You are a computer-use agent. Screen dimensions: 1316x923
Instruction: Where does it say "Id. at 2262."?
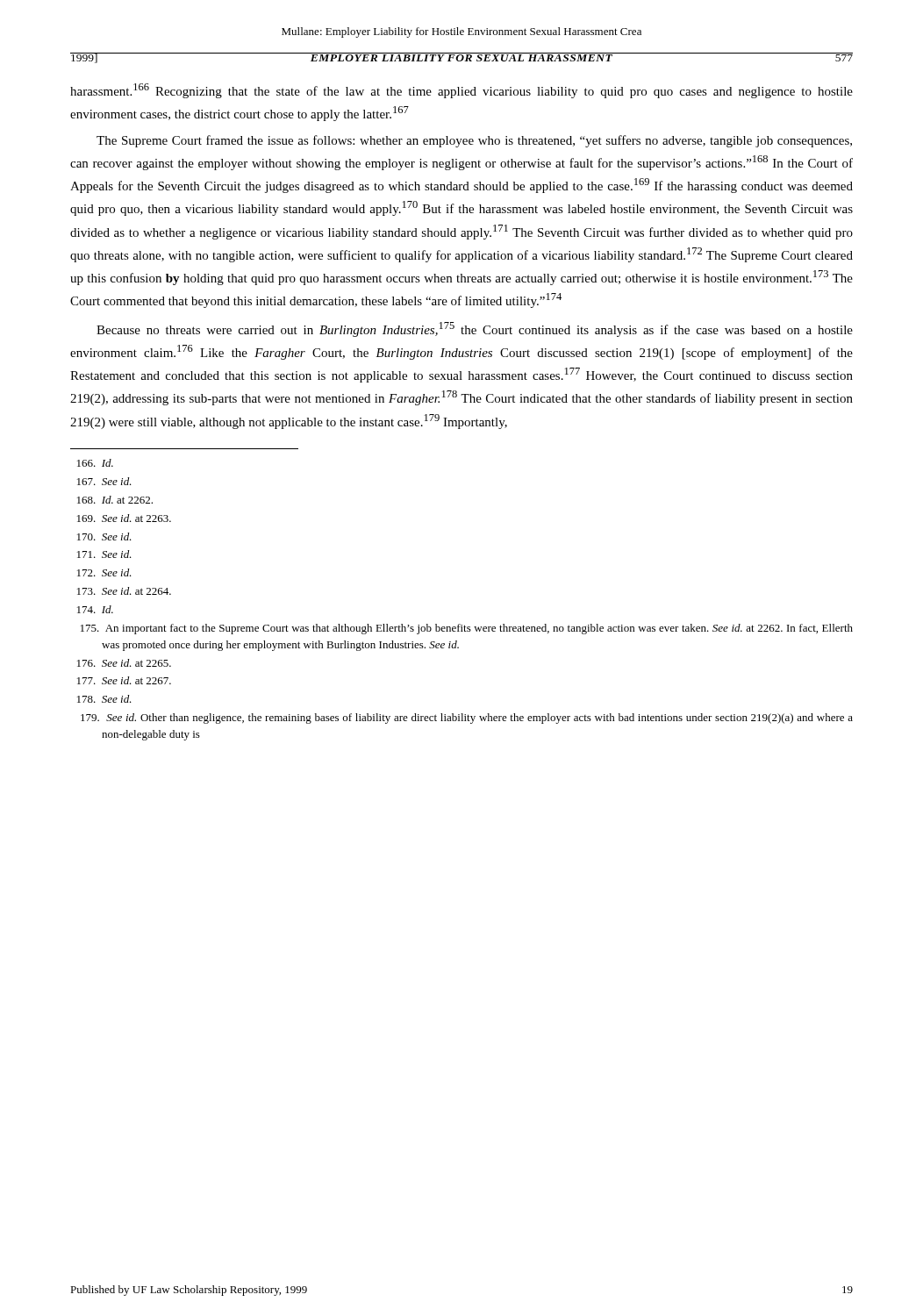click(112, 500)
